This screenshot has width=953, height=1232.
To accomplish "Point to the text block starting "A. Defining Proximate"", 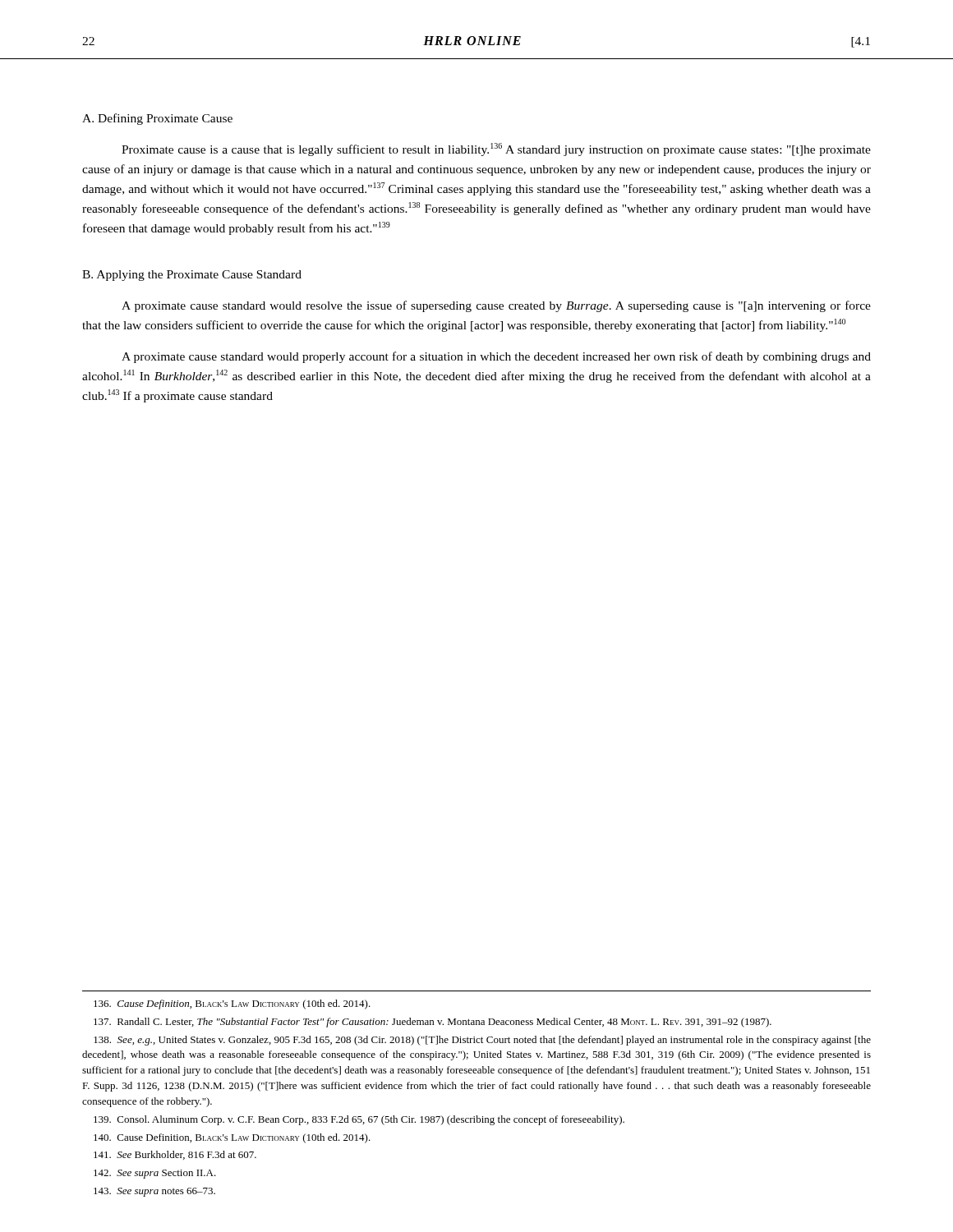I will point(157,118).
